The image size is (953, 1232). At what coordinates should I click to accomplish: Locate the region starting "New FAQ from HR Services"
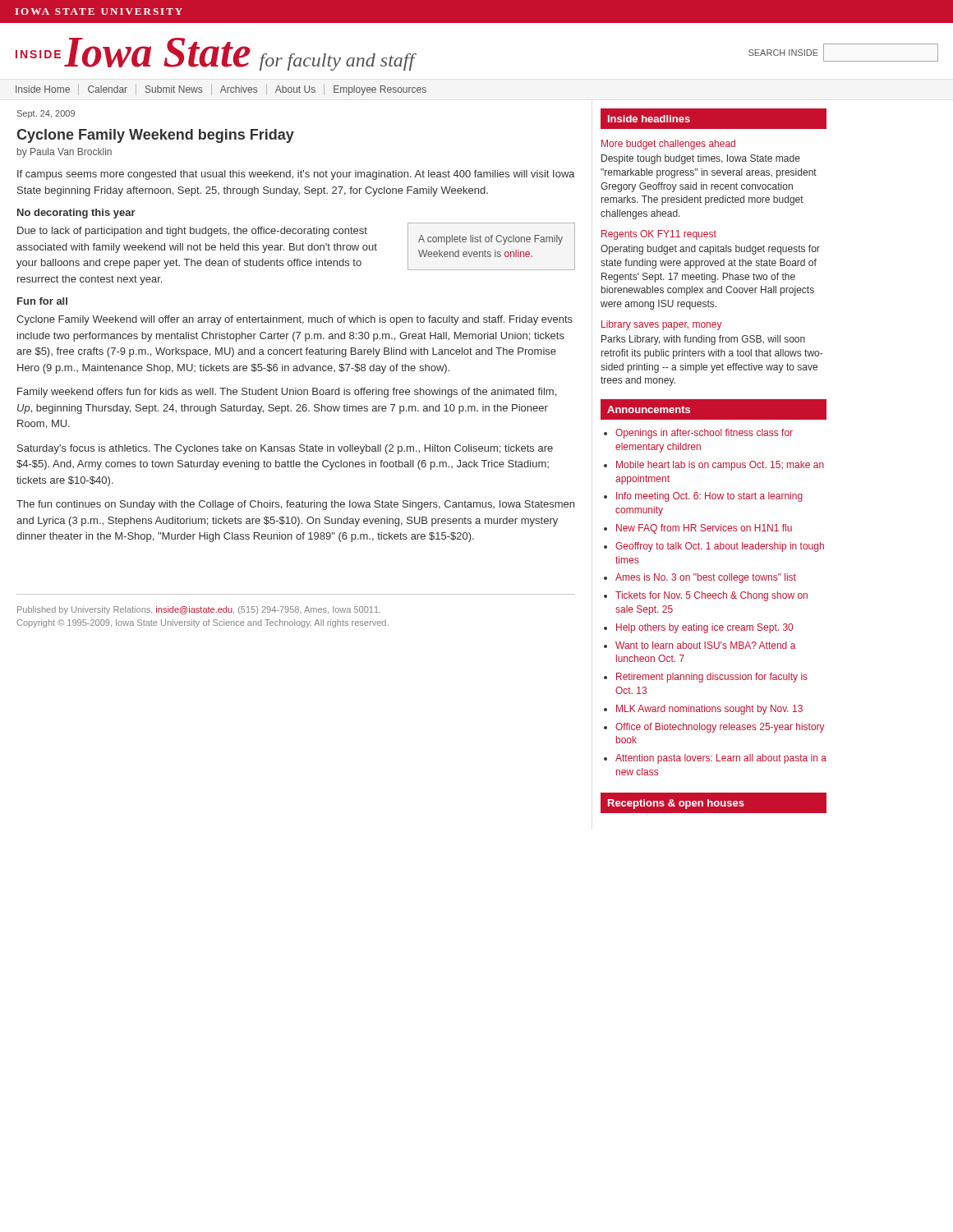[x=704, y=528]
